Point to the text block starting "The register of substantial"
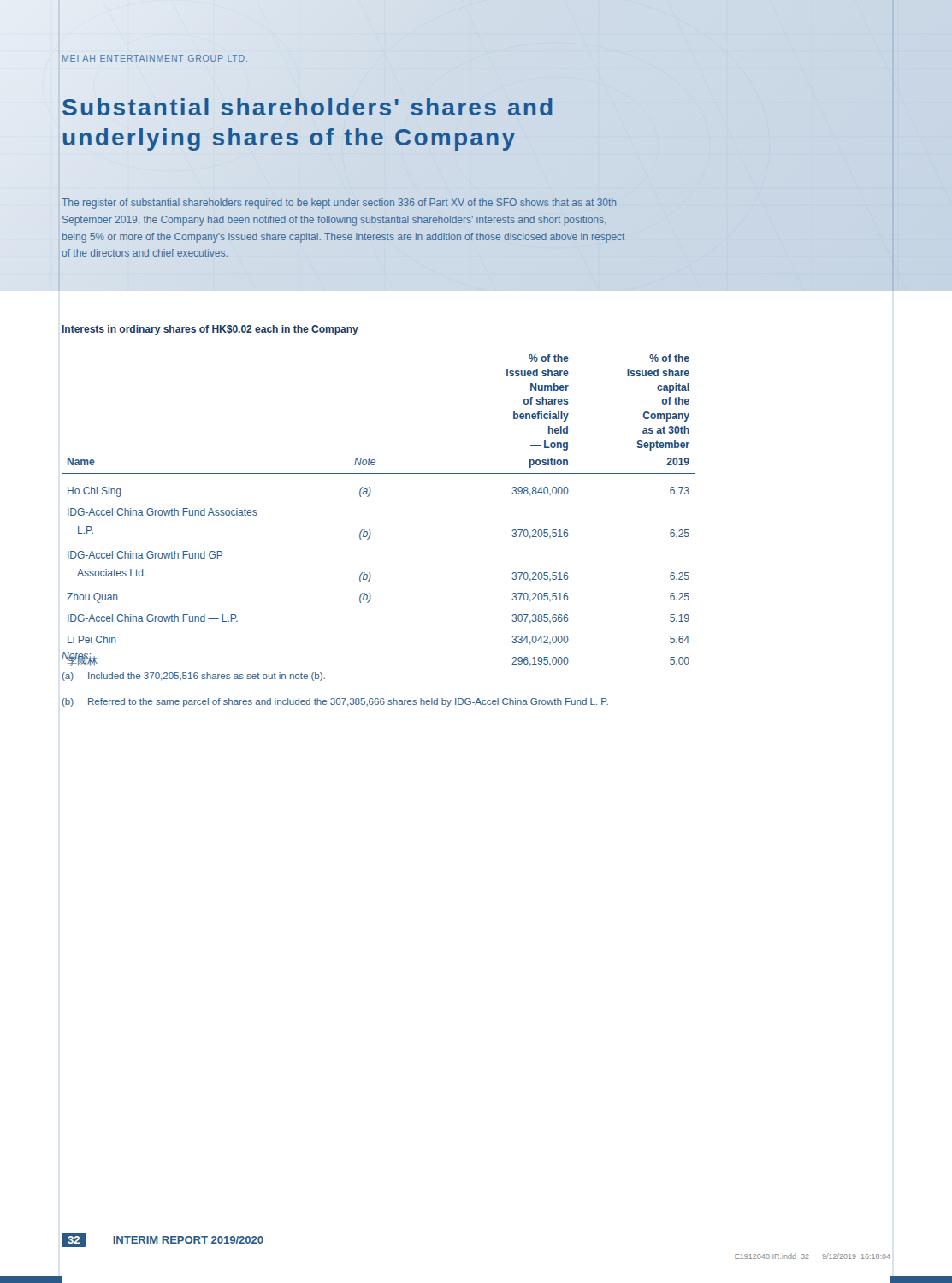This screenshot has width=952, height=1283. [x=343, y=228]
